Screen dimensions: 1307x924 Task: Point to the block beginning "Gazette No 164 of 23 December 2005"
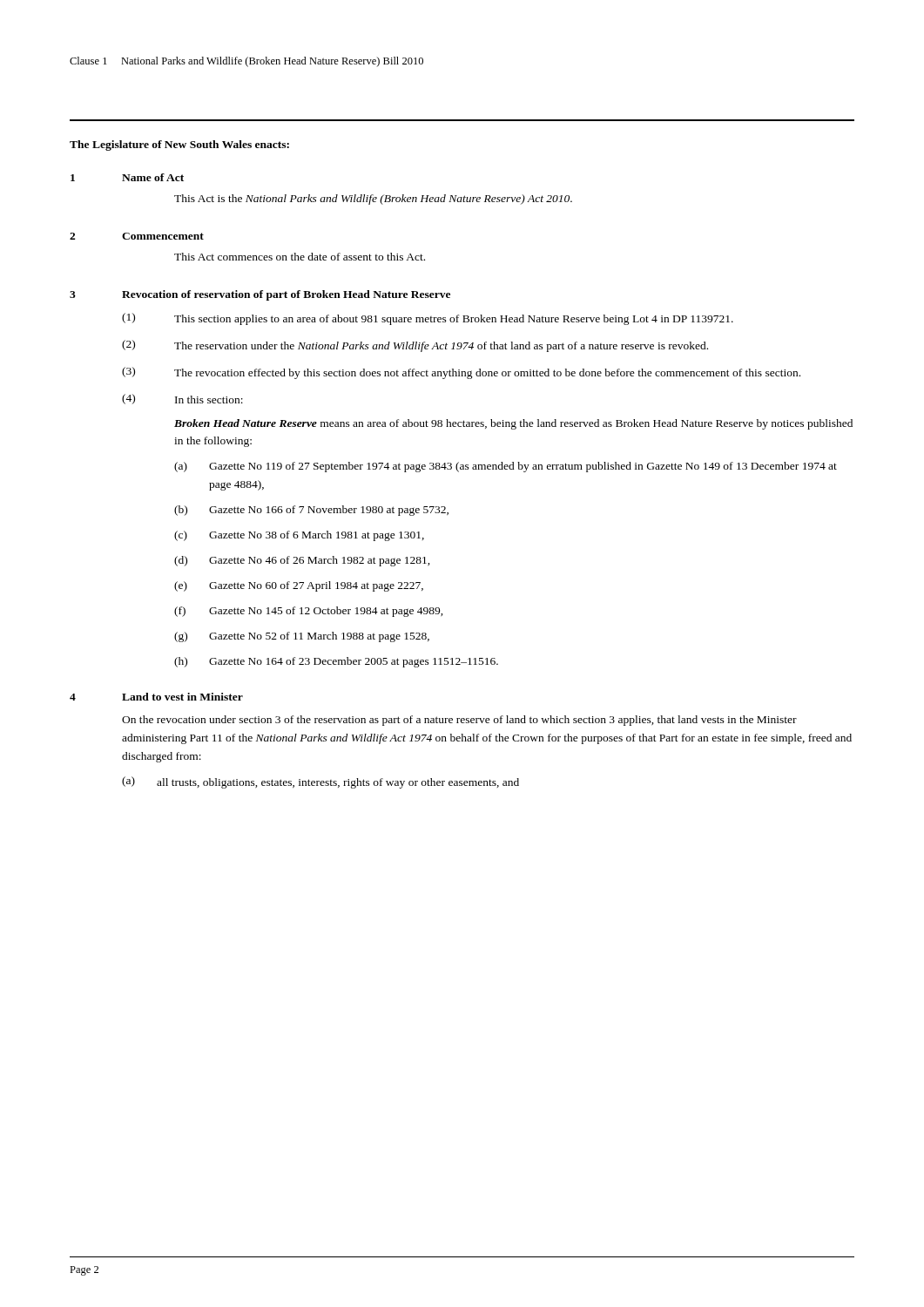coord(354,661)
